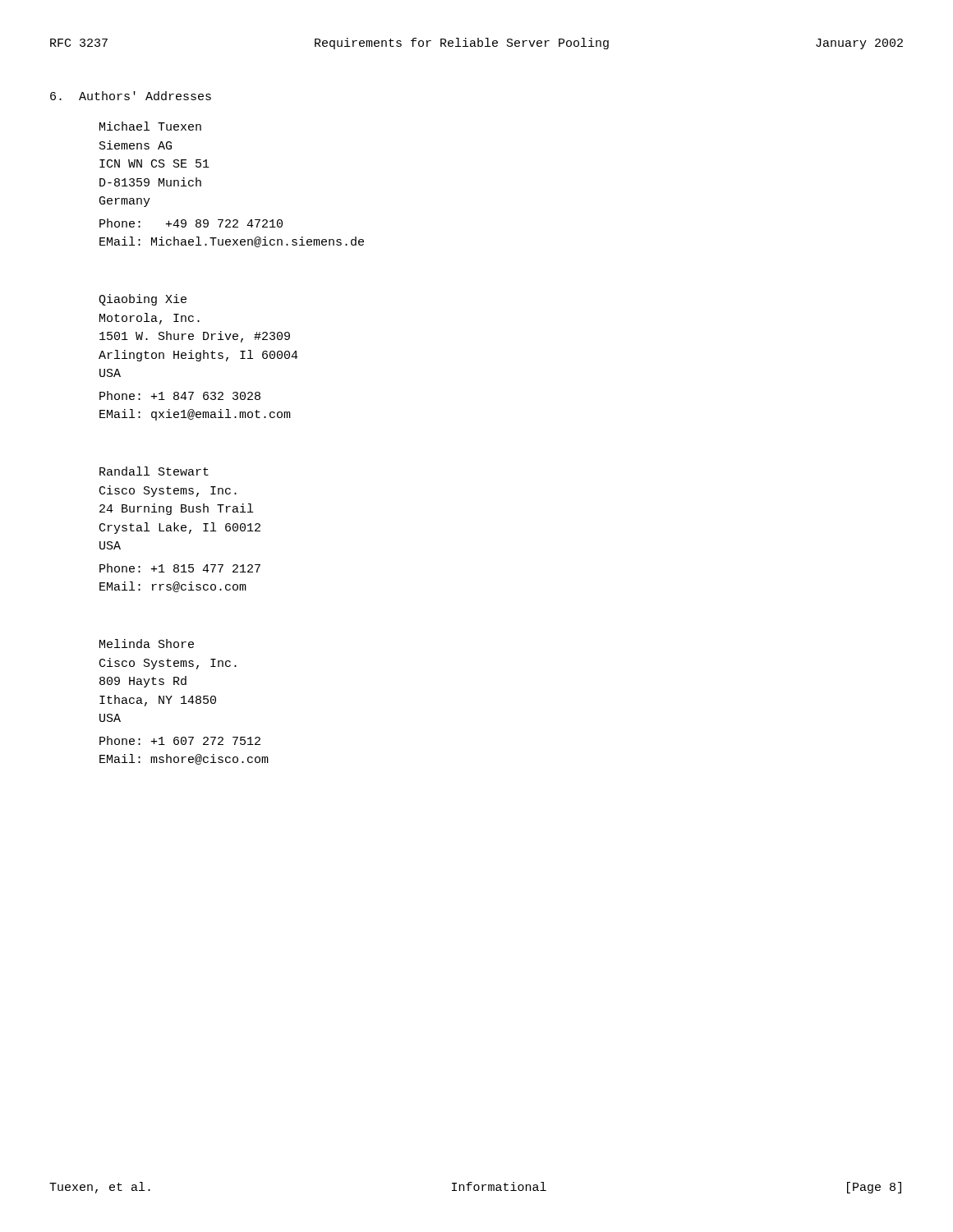Find the region starting "Phone: +1 847 632 3028 EMail:"
This screenshot has height=1232, width=953.
point(195,406)
